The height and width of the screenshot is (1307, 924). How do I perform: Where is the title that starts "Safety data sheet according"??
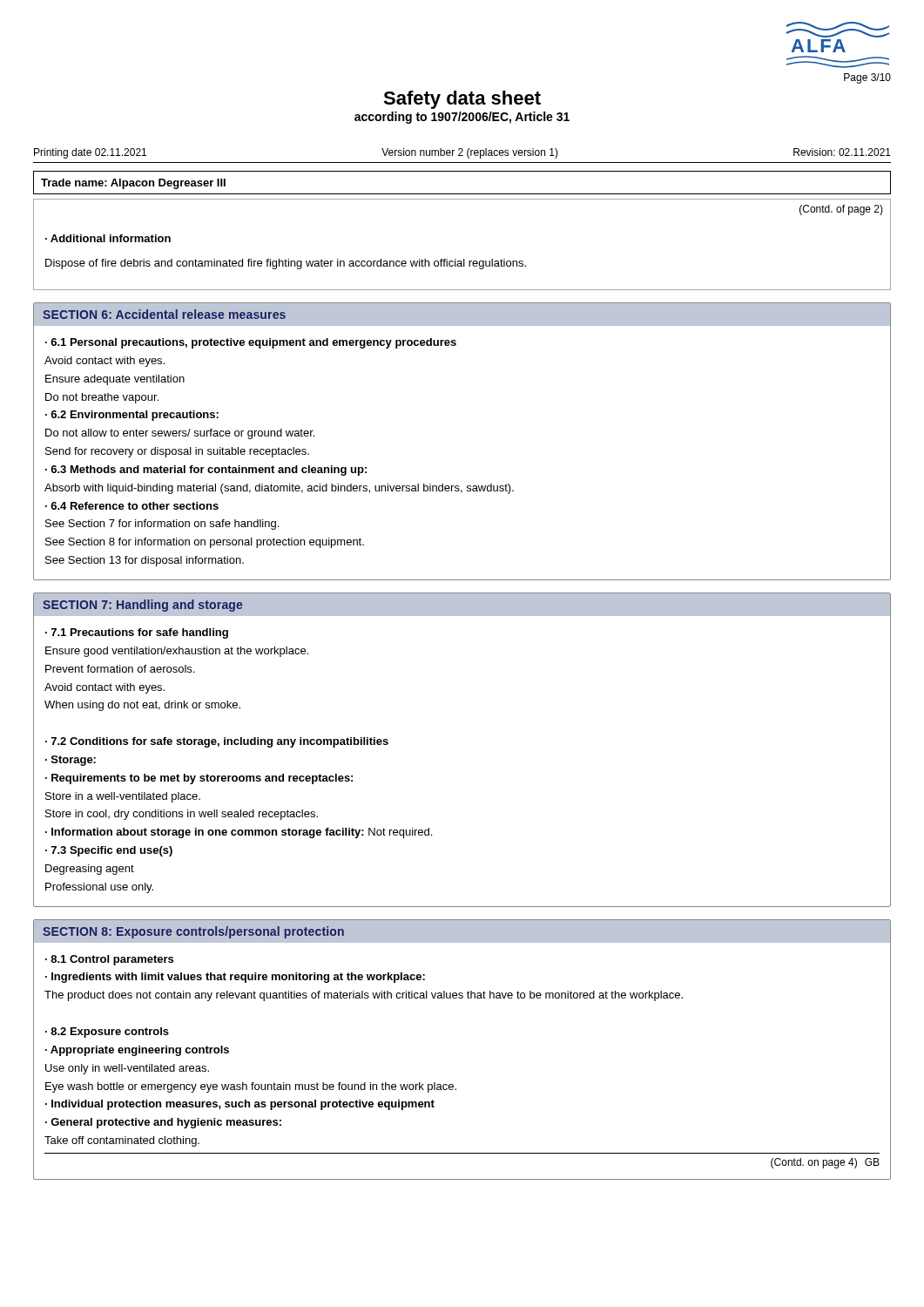point(462,105)
